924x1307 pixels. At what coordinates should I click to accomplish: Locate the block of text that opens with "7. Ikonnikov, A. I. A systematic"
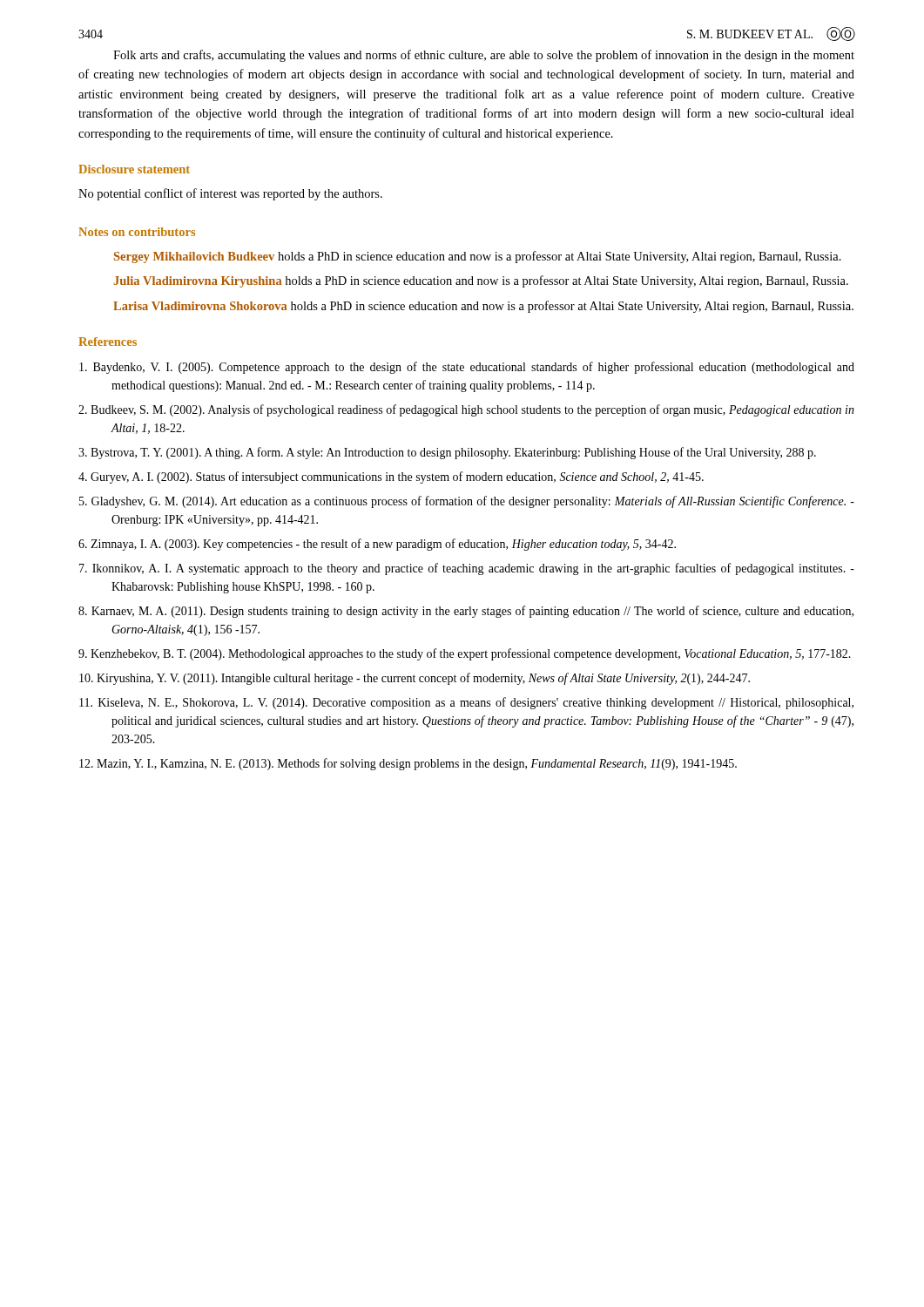[x=466, y=578]
